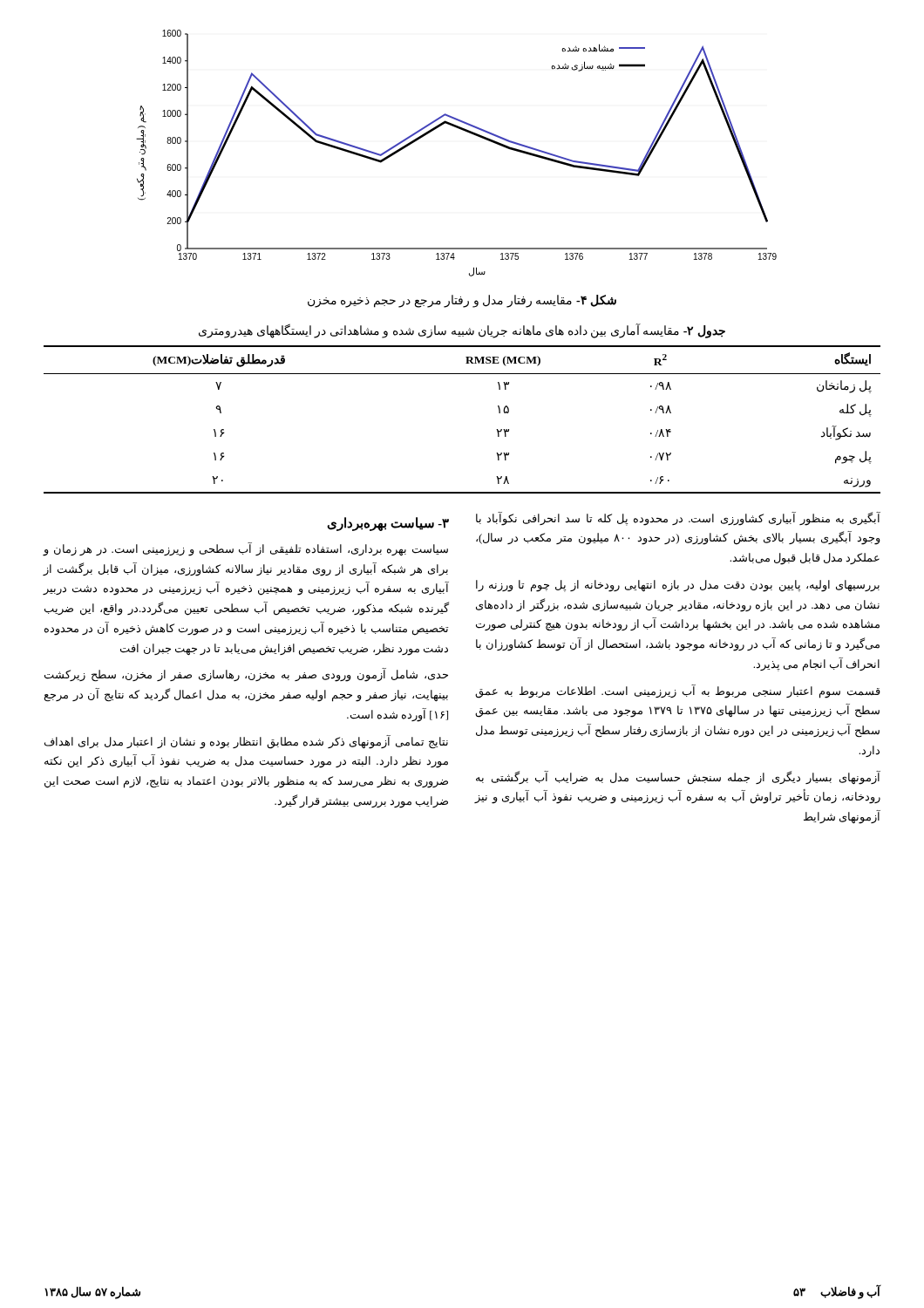Viewport: 924px width, 1308px height.
Task: Locate the text block containing "آزمونهای بسیار دیگری از جمله سنجش حساسیت مدل"
Action: pos(678,797)
